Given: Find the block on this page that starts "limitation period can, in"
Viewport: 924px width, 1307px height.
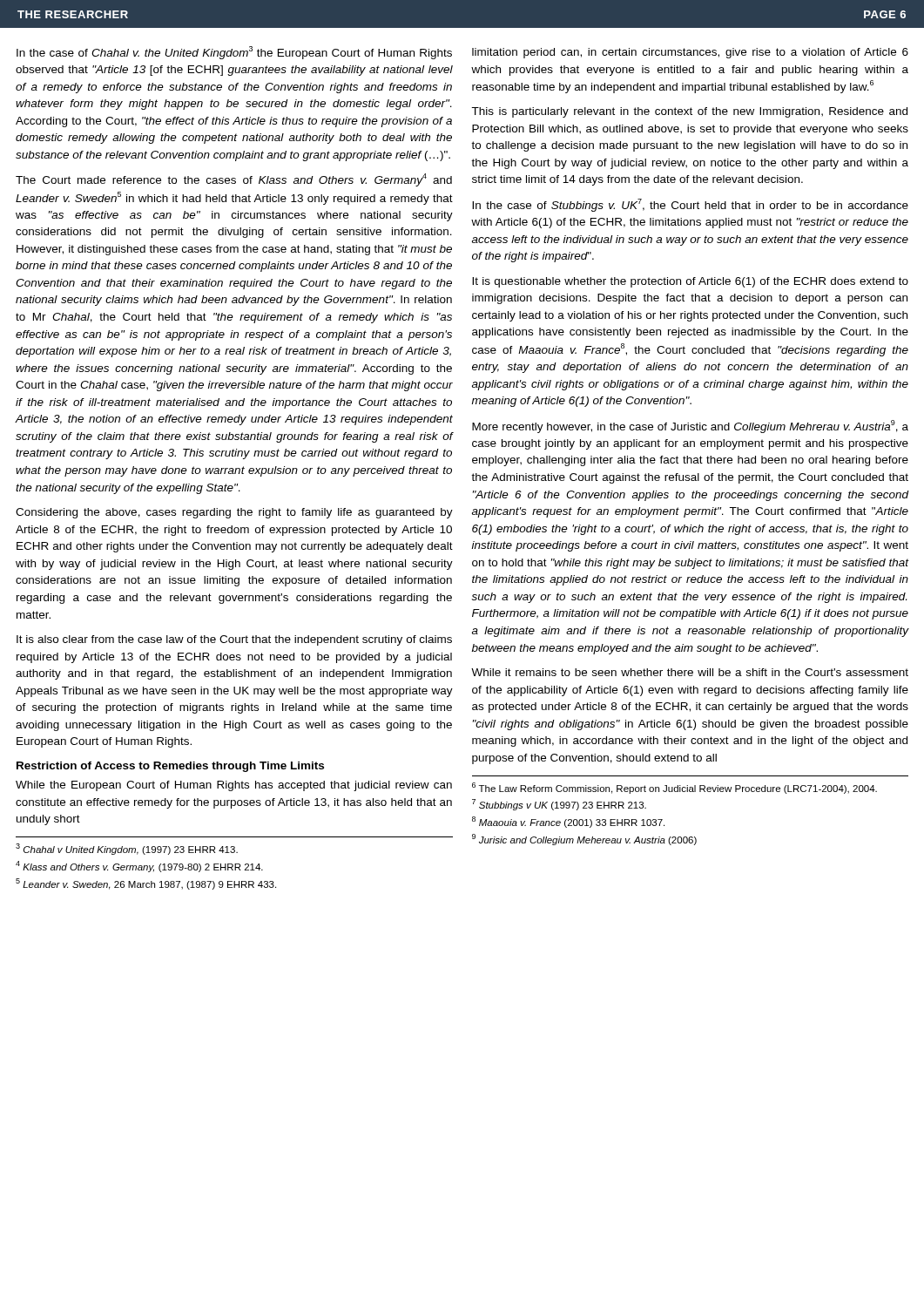Looking at the screenshot, I should click(x=690, y=69).
